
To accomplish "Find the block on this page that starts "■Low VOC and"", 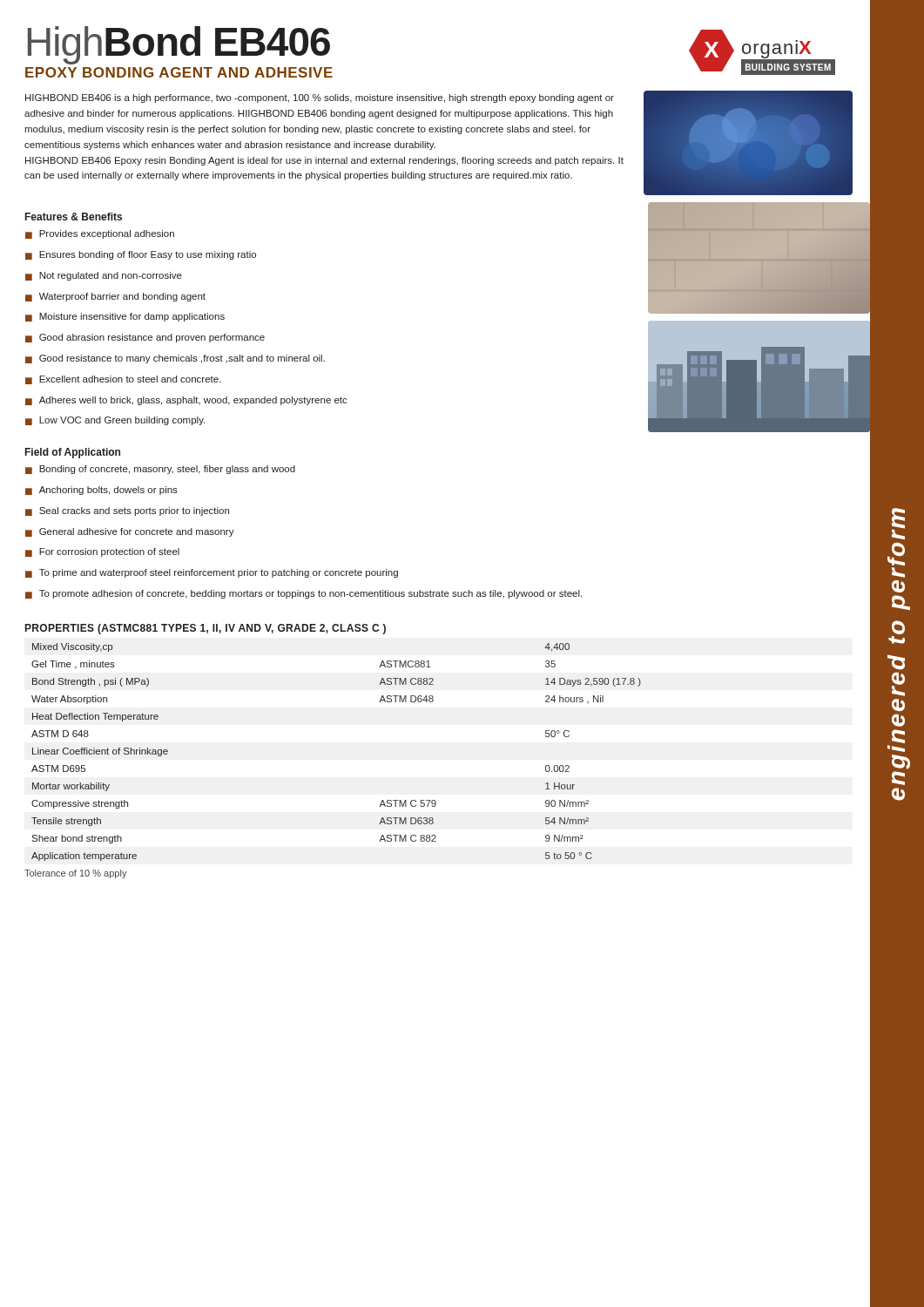I will coord(115,423).
